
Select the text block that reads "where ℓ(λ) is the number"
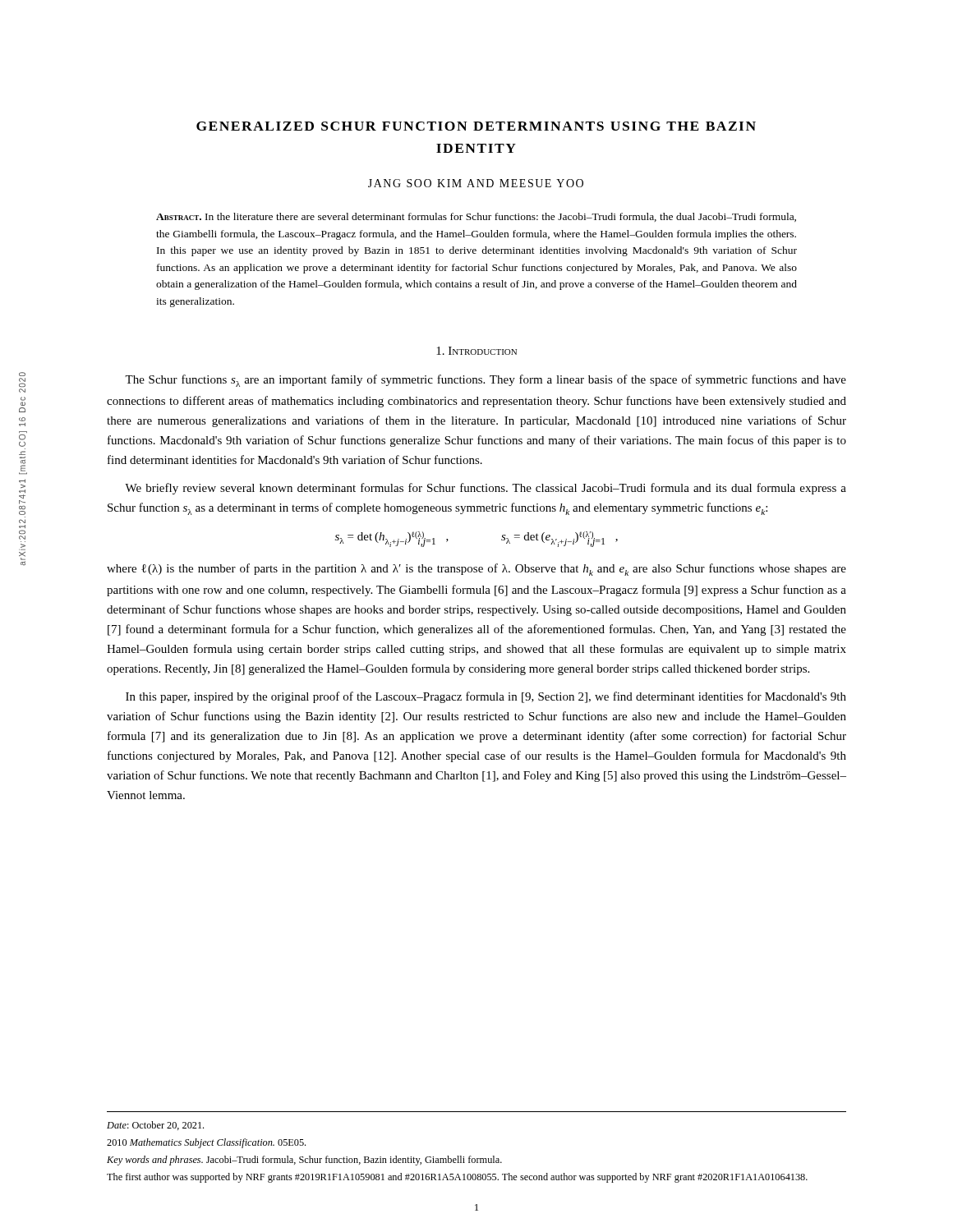[476, 618]
